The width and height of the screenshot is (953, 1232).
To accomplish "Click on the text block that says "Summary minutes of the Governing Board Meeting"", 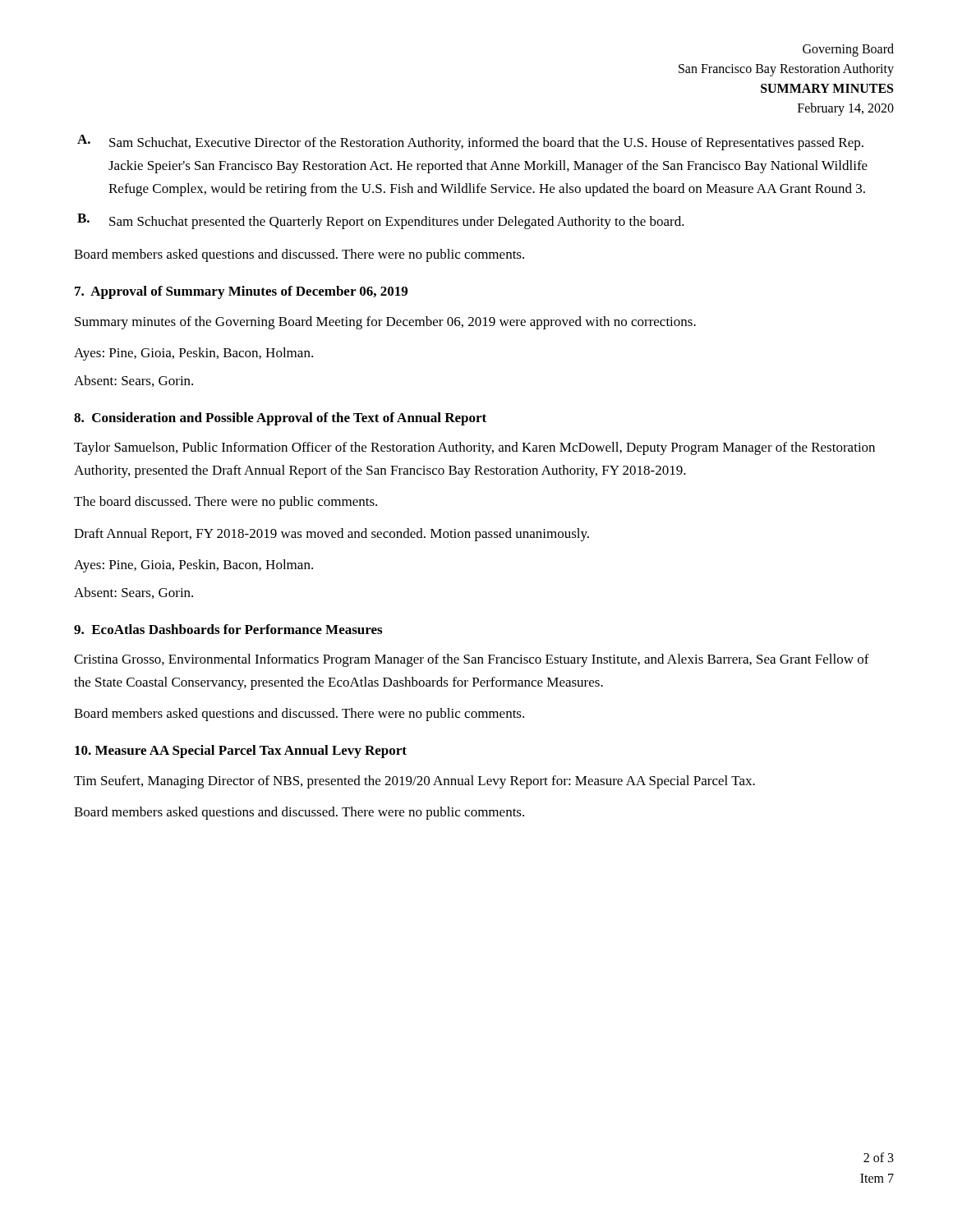I will pyautogui.click(x=385, y=321).
